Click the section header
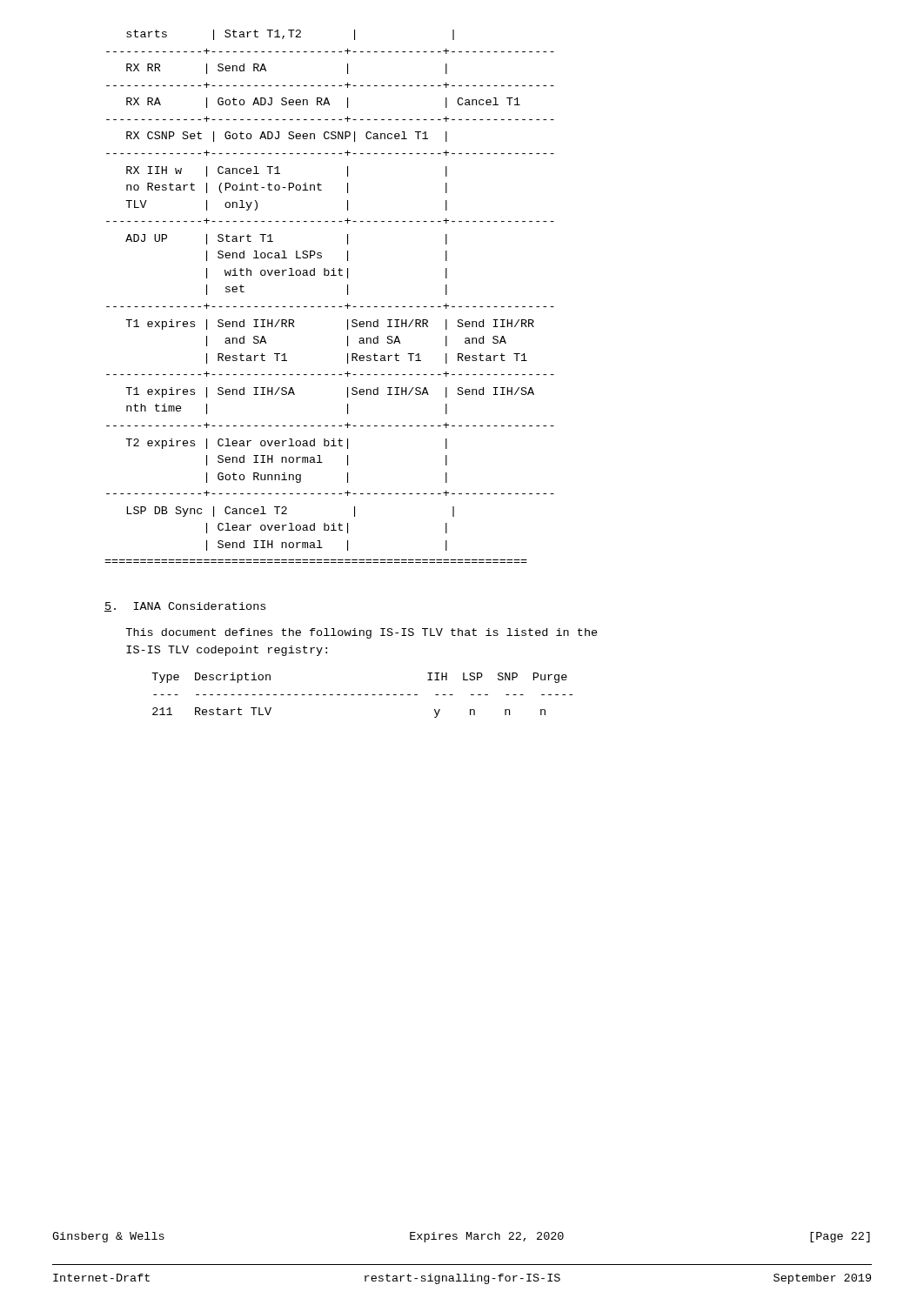 [185, 607]
